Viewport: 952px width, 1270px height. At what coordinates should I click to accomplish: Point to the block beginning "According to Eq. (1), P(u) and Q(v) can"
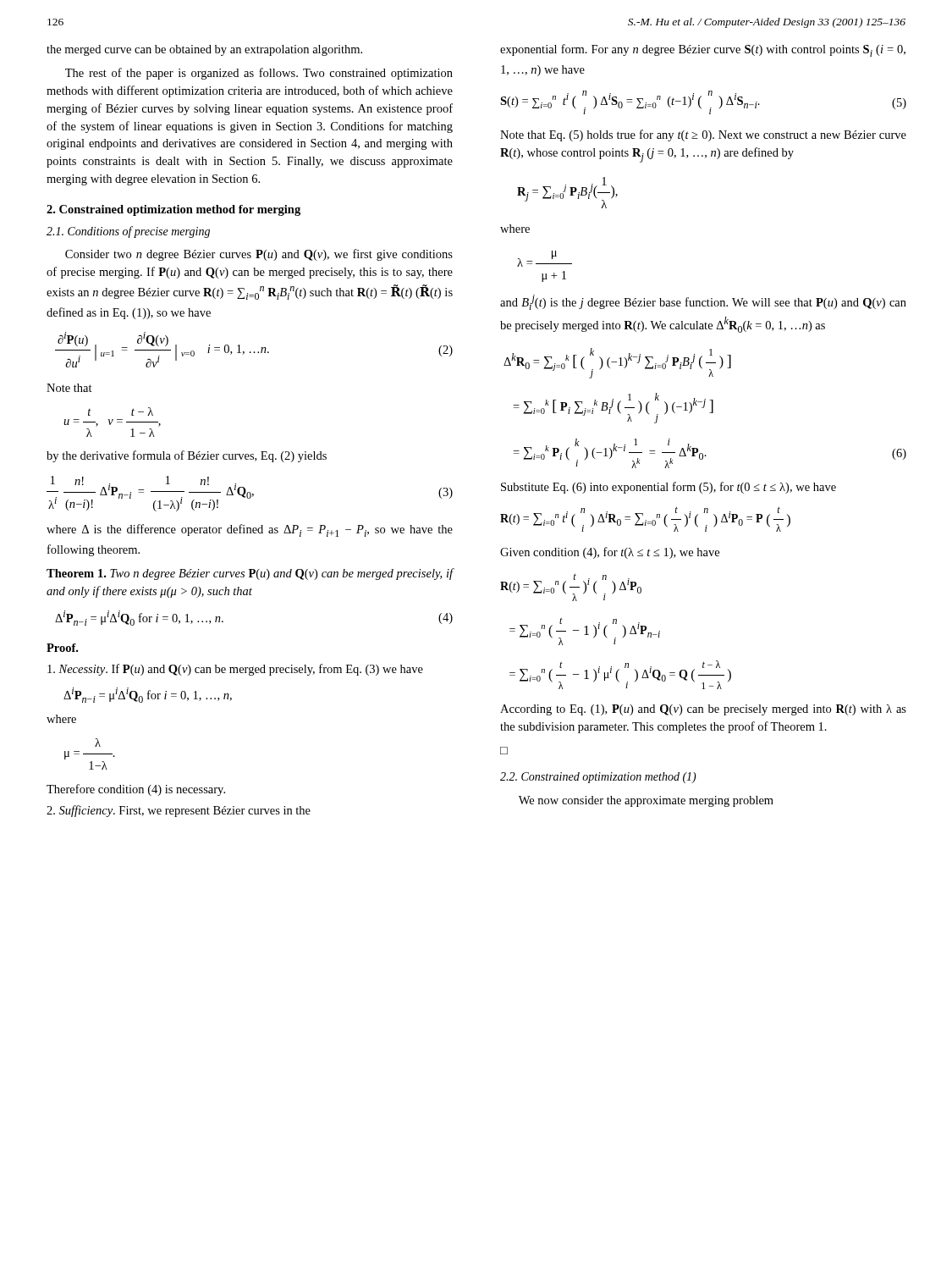click(703, 717)
